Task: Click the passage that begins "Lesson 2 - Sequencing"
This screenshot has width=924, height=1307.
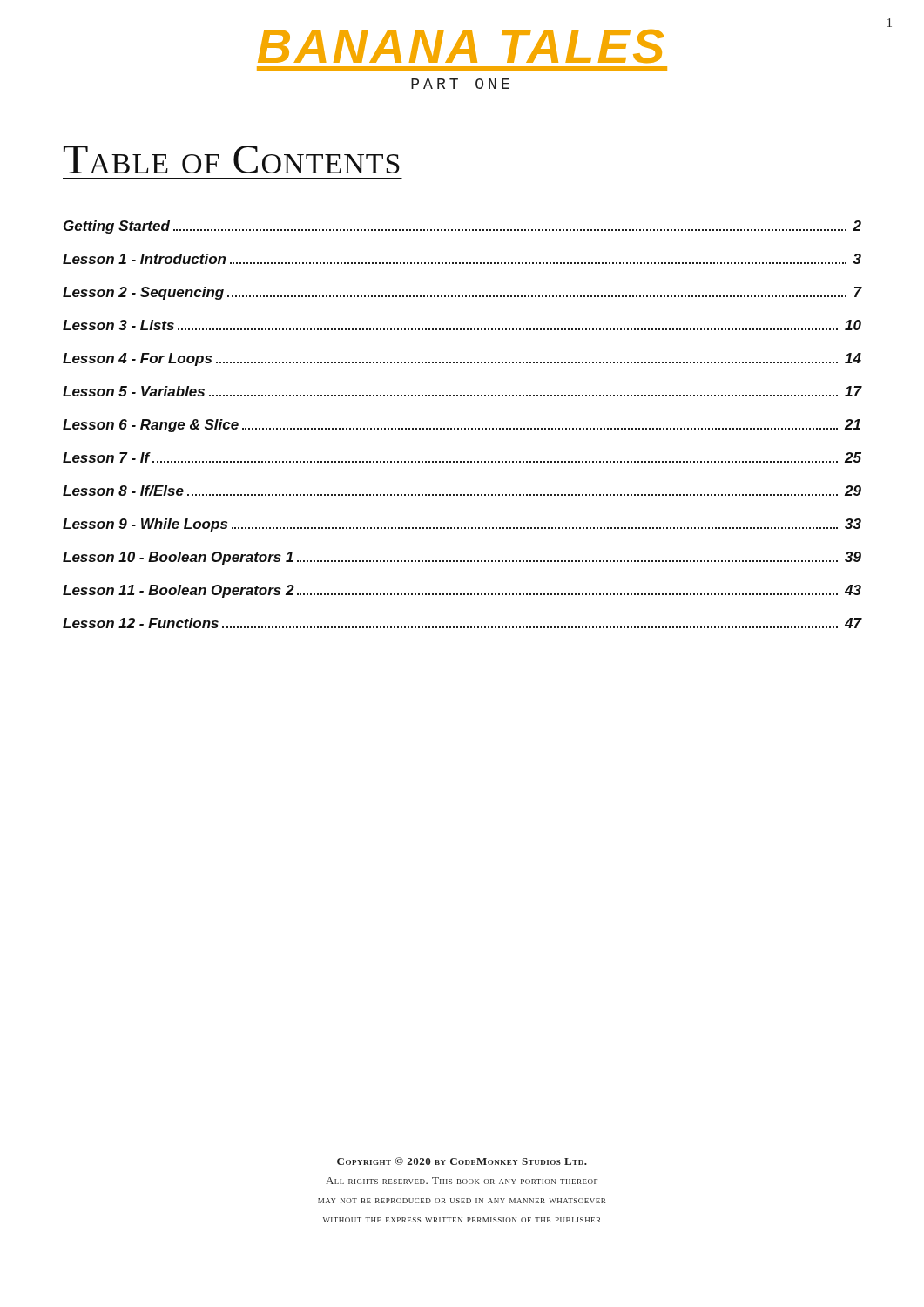Action: pyautogui.click(x=462, y=293)
